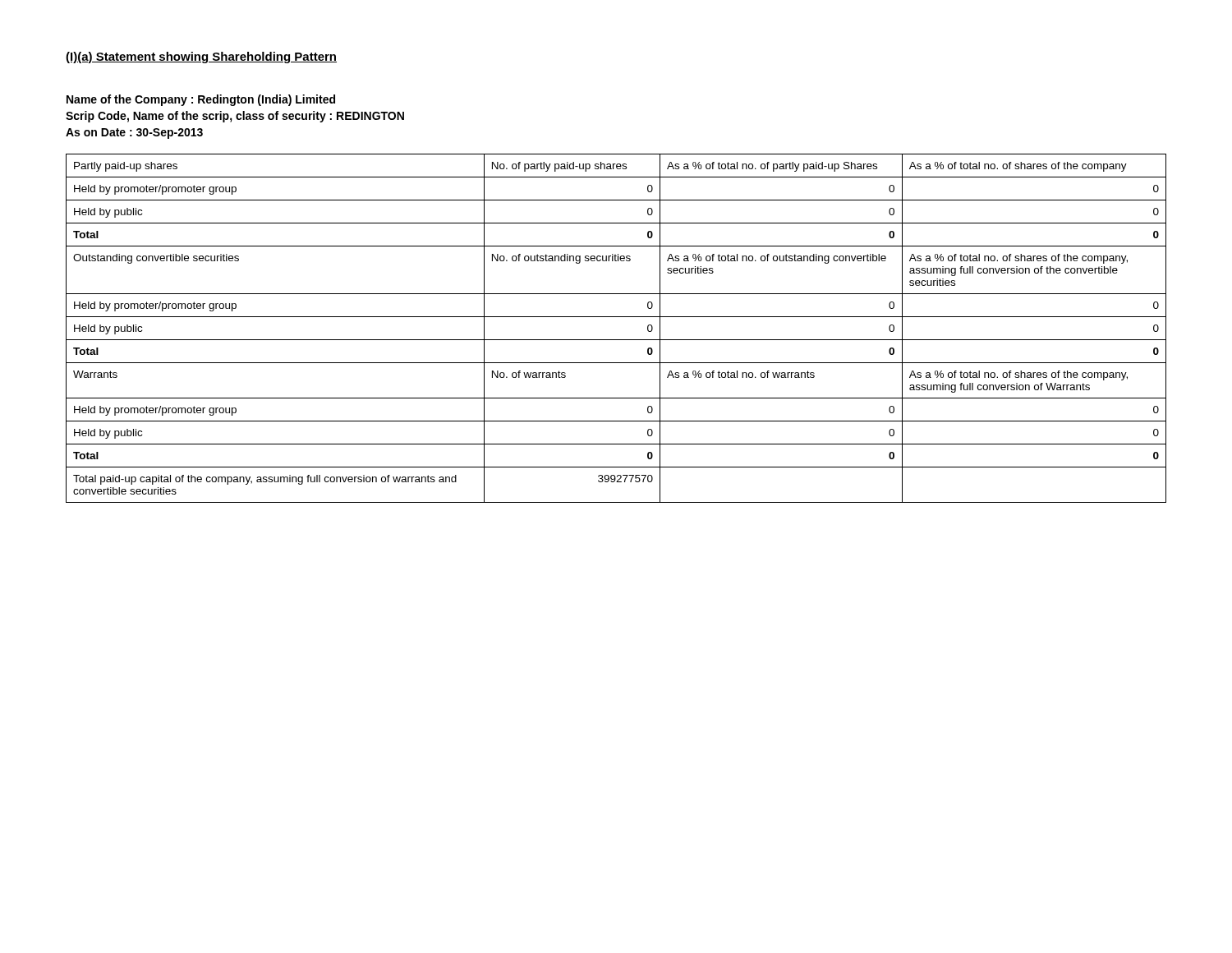Select the text starting "(I)(a) Statement showing Shareholding Pattern"
The image size is (1232, 953).
click(201, 56)
